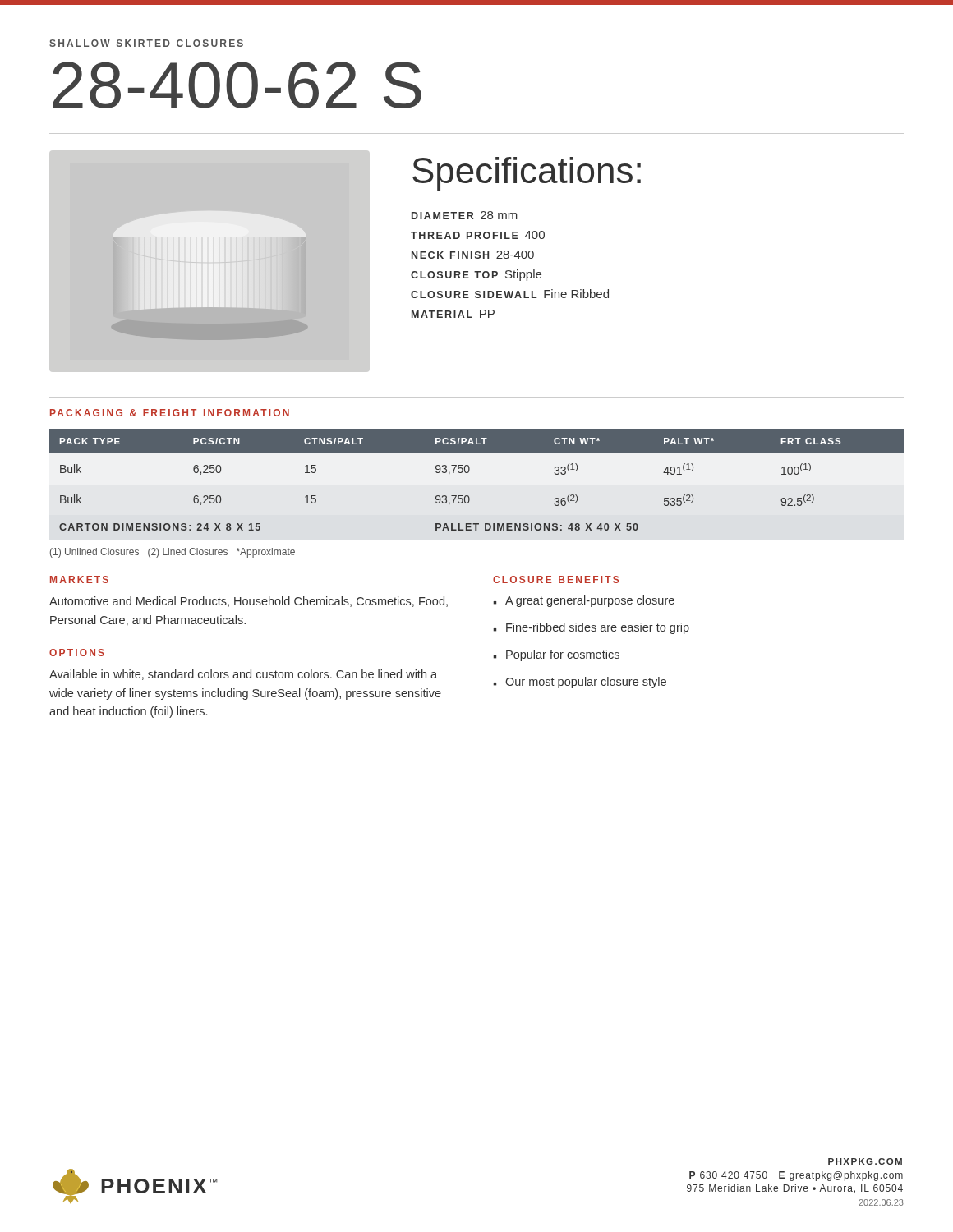Locate the section header that opens with "PACKAGING & FREIGHT"

(170, 413)
